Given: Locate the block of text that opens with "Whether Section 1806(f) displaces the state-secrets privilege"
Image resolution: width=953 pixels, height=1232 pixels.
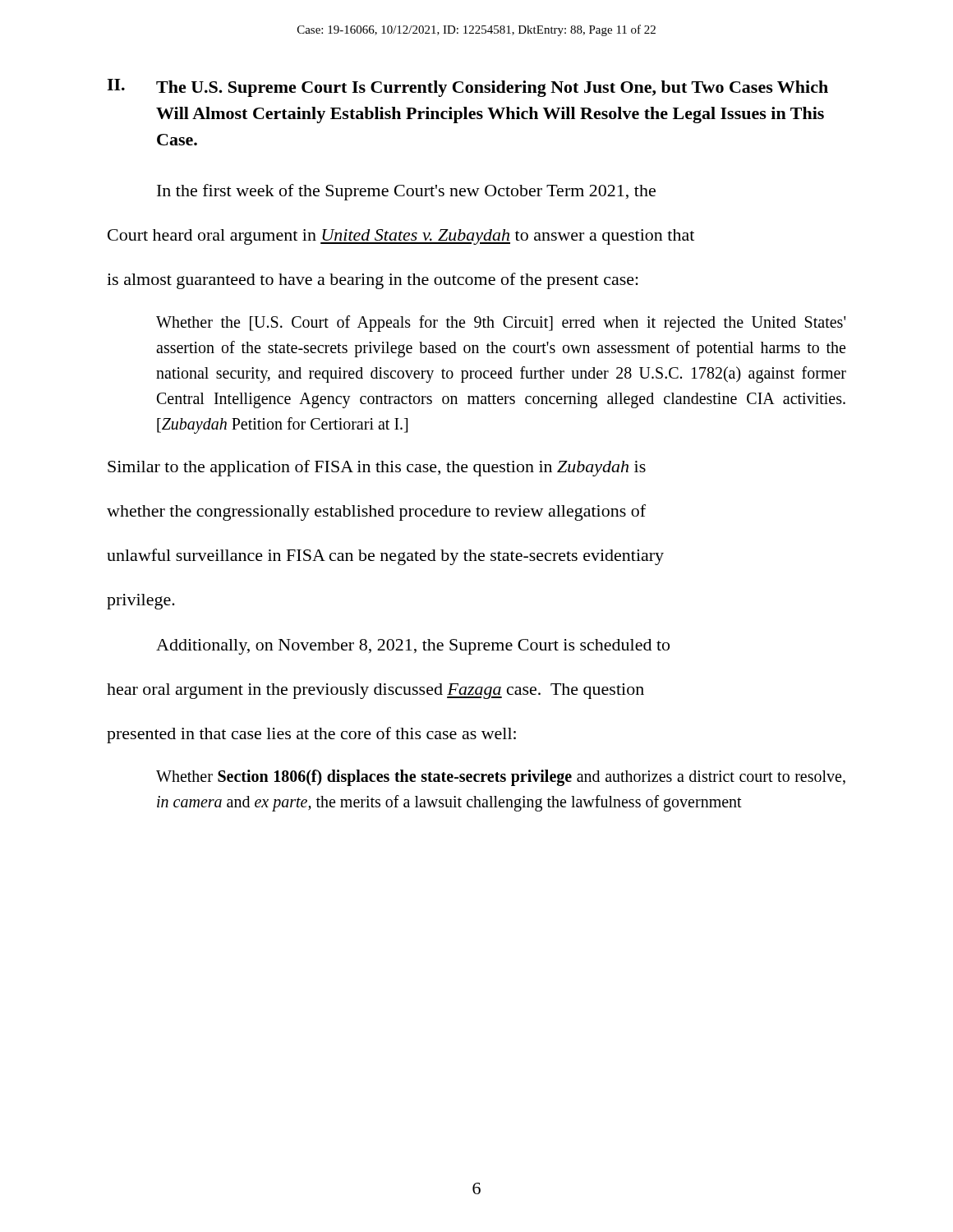Looking at the screenshot, I should tap(501, 789).
